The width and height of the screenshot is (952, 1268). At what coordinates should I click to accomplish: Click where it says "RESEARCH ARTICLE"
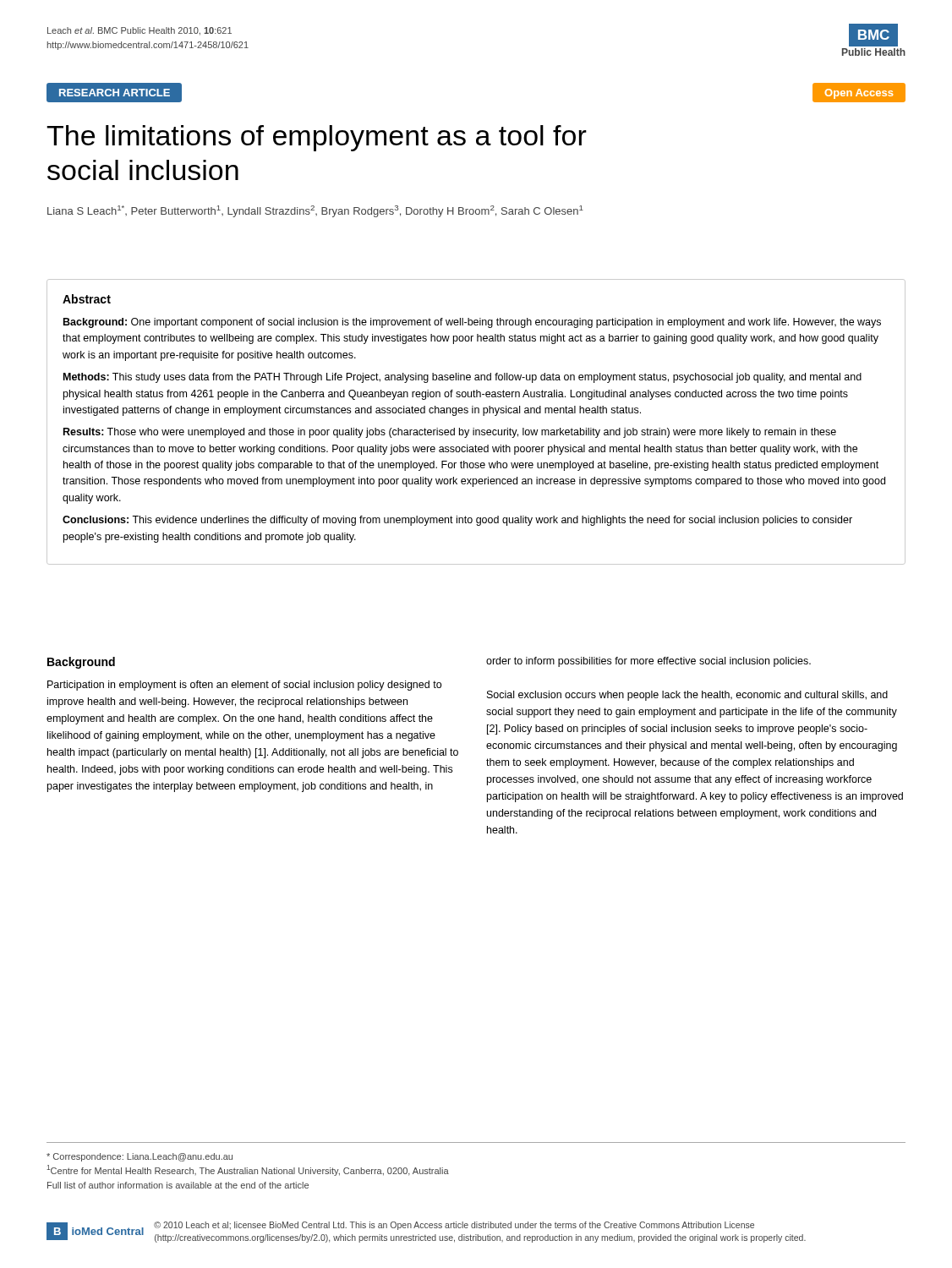[114, 93]
